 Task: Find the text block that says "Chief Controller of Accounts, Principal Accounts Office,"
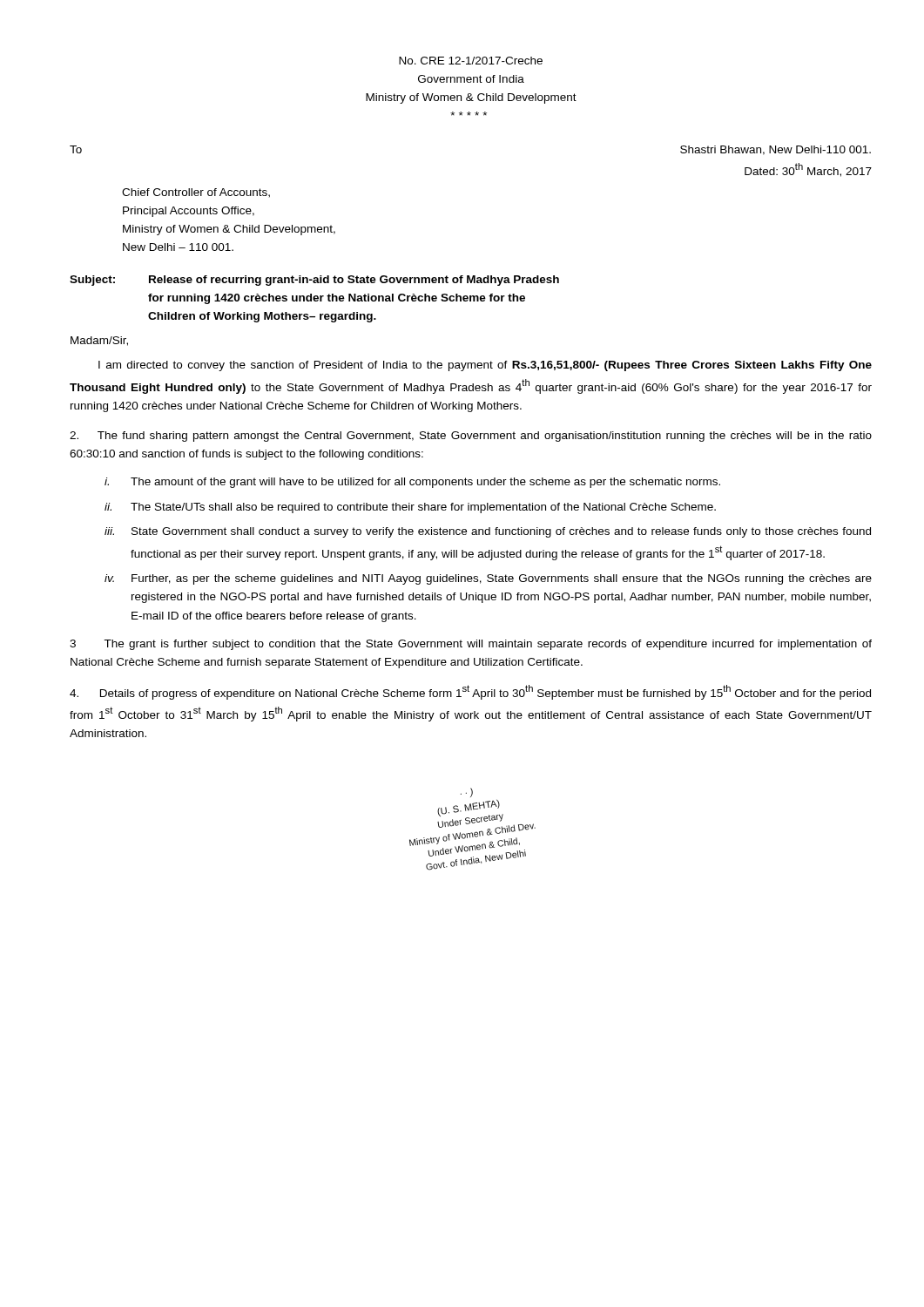tap(229, 220)
